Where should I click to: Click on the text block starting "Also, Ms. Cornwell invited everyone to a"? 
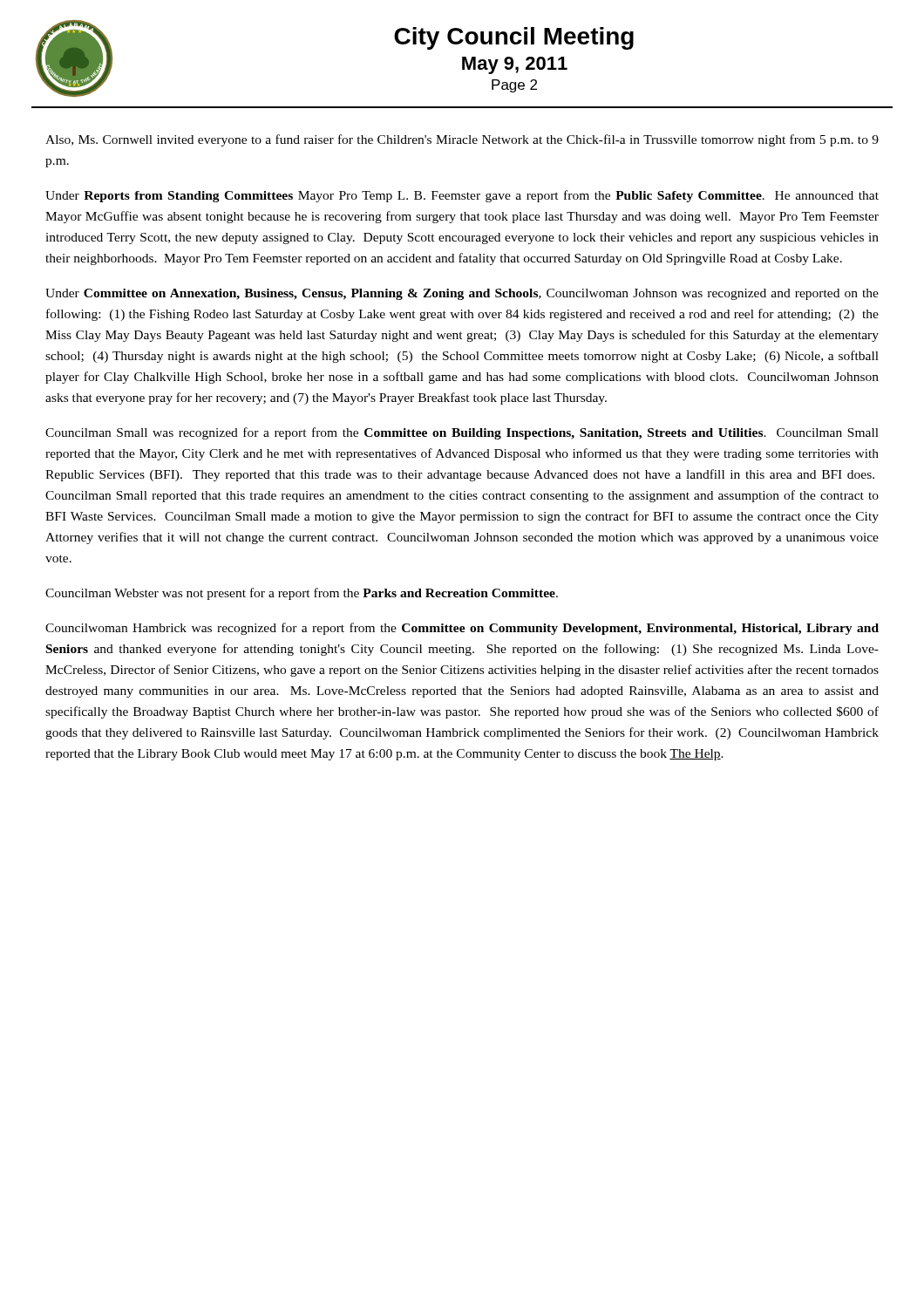[x=462, y=150]
